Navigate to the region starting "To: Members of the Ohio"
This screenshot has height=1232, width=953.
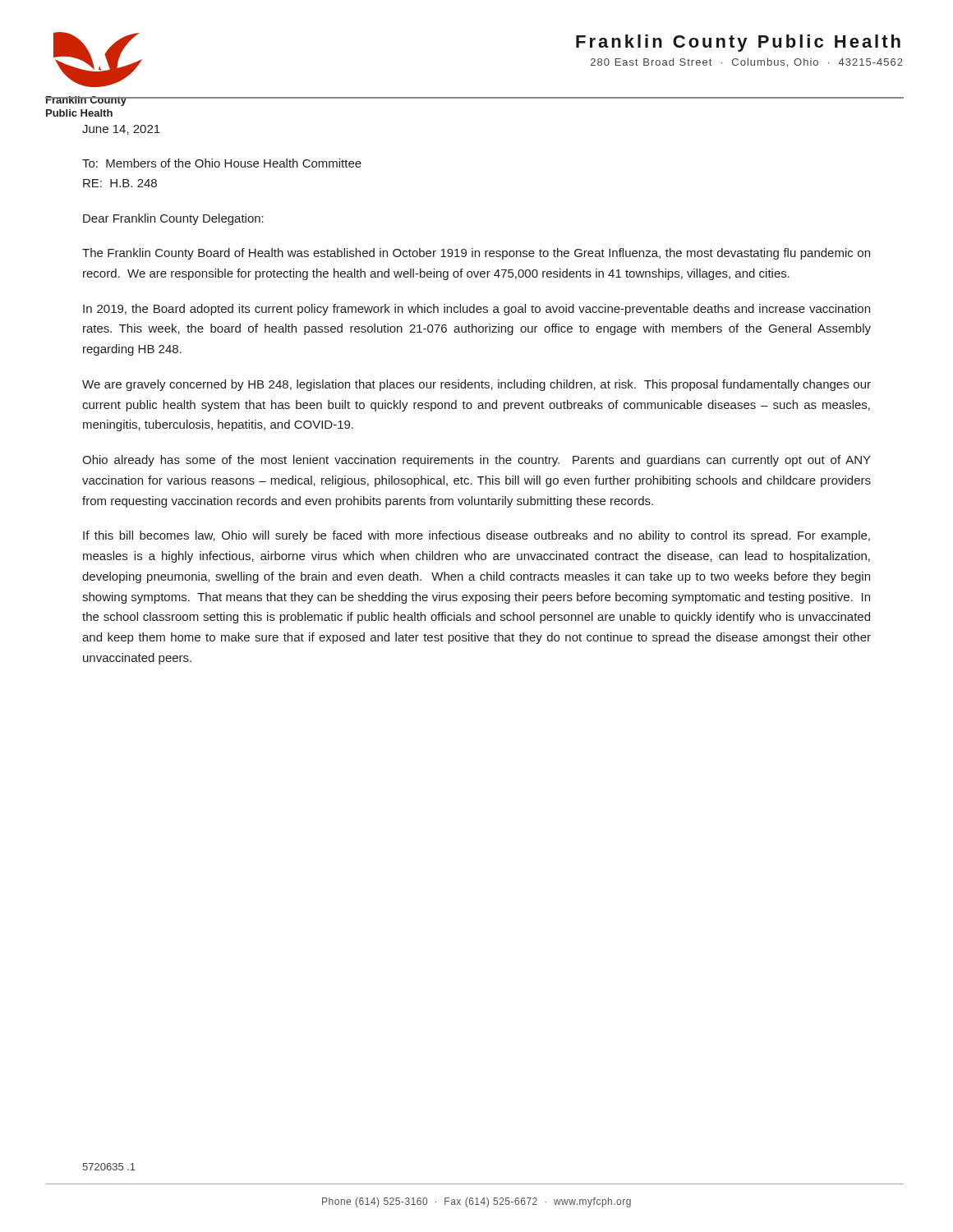[222, 173]
